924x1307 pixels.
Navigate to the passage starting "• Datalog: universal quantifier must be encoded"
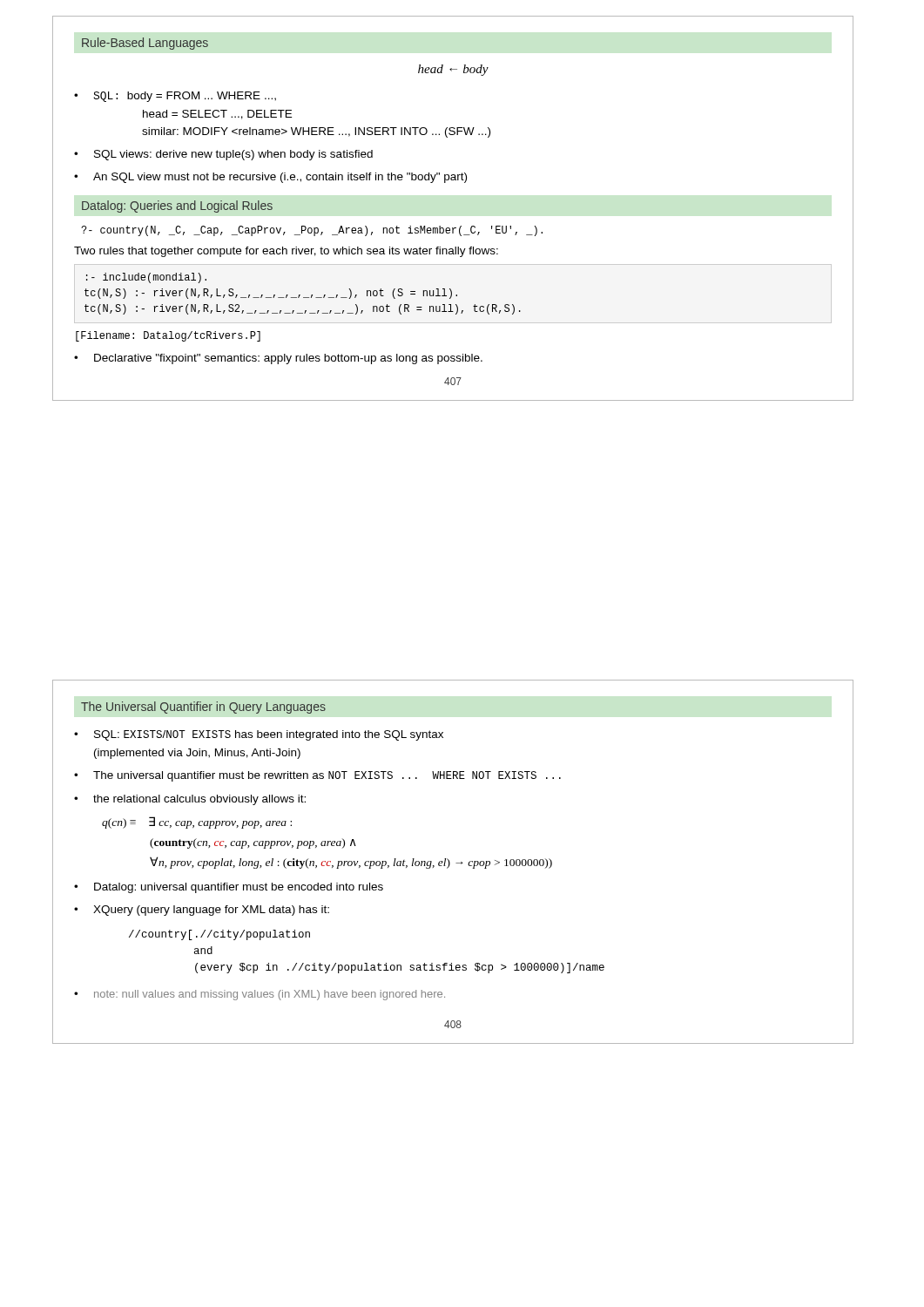coord(229,887)
